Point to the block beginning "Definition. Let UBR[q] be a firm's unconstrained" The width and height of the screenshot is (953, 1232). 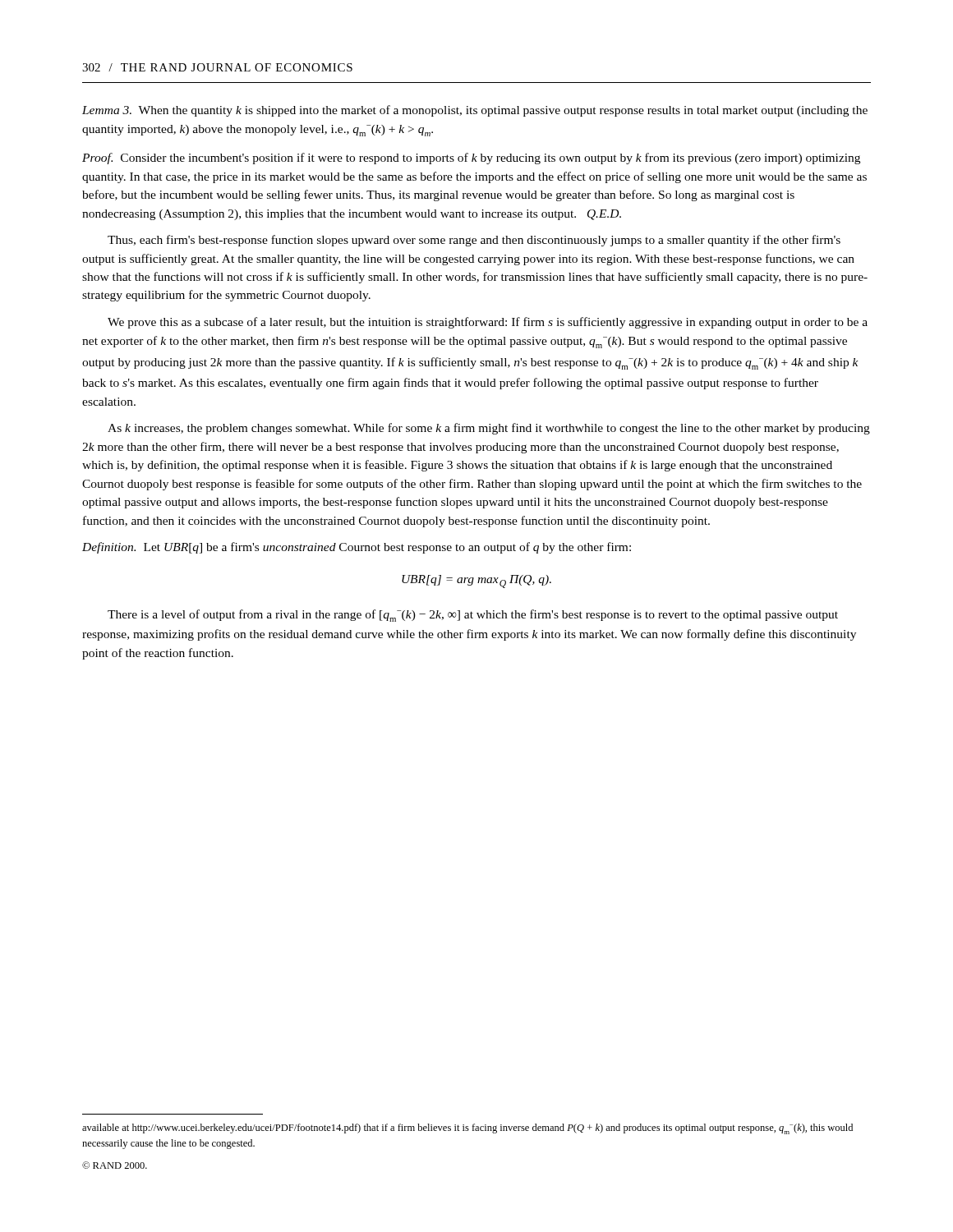(357, 547)
